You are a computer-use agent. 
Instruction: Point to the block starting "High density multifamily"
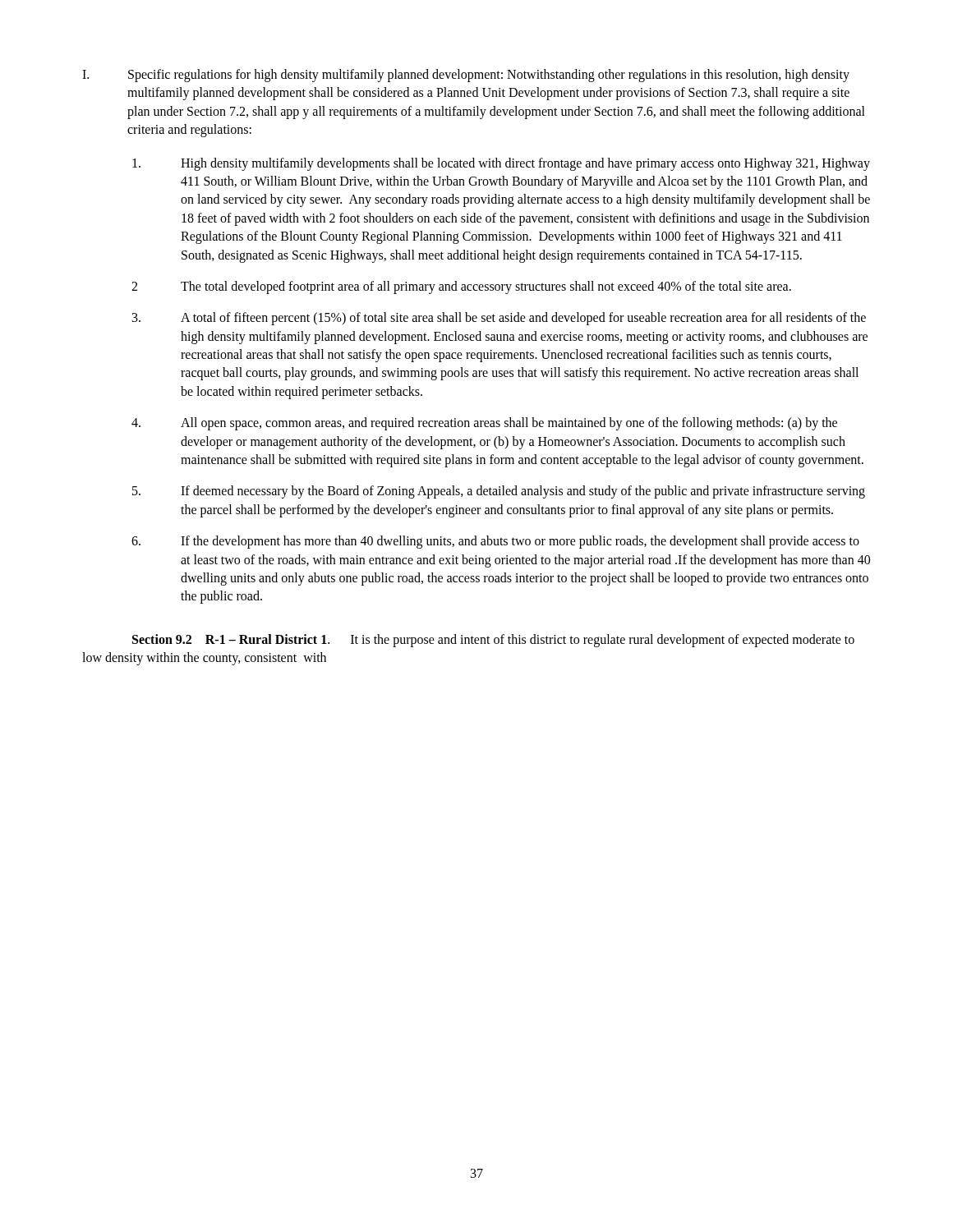tap(501, 209)
